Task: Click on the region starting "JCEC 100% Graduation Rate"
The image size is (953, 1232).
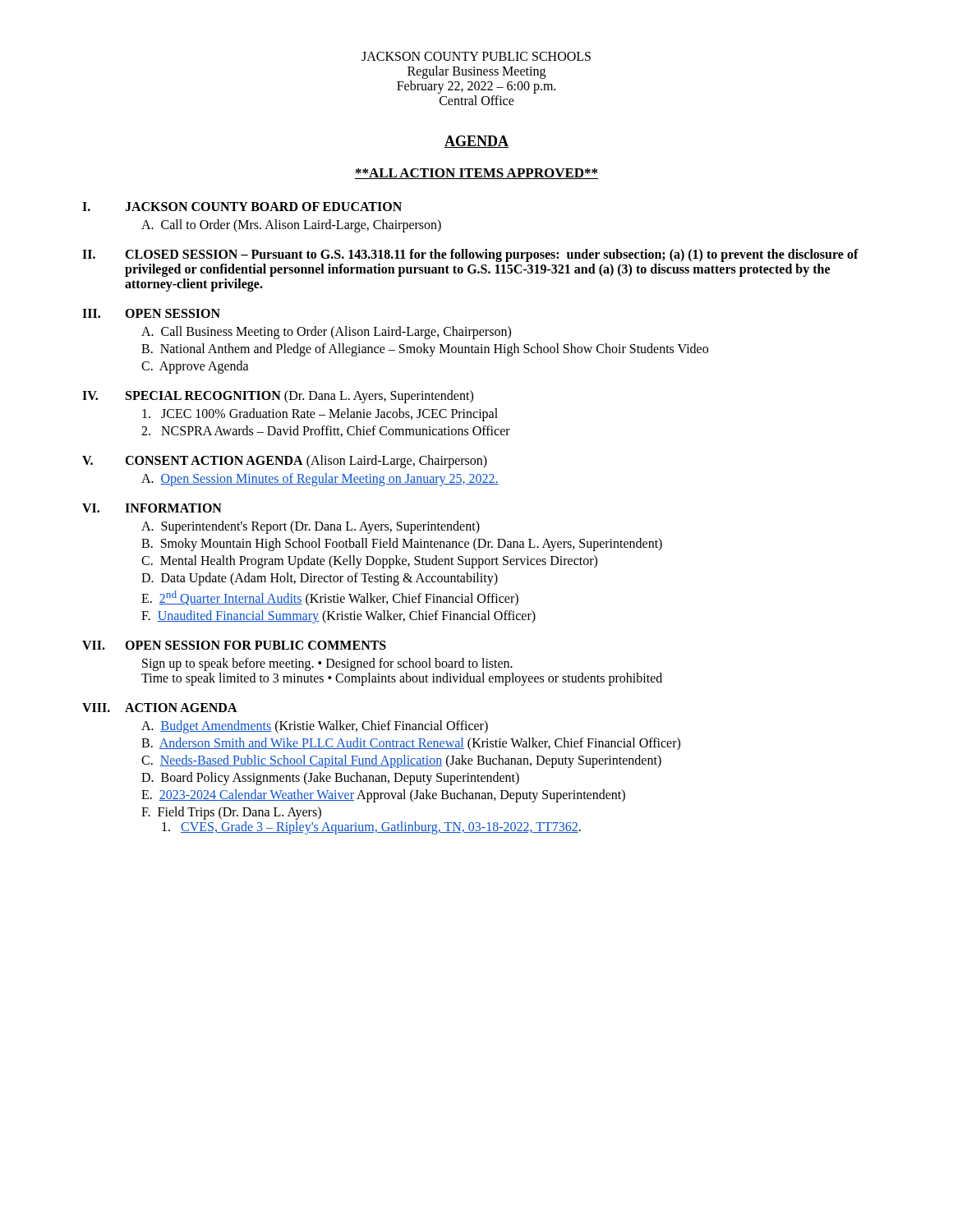Action: (320, 414)
